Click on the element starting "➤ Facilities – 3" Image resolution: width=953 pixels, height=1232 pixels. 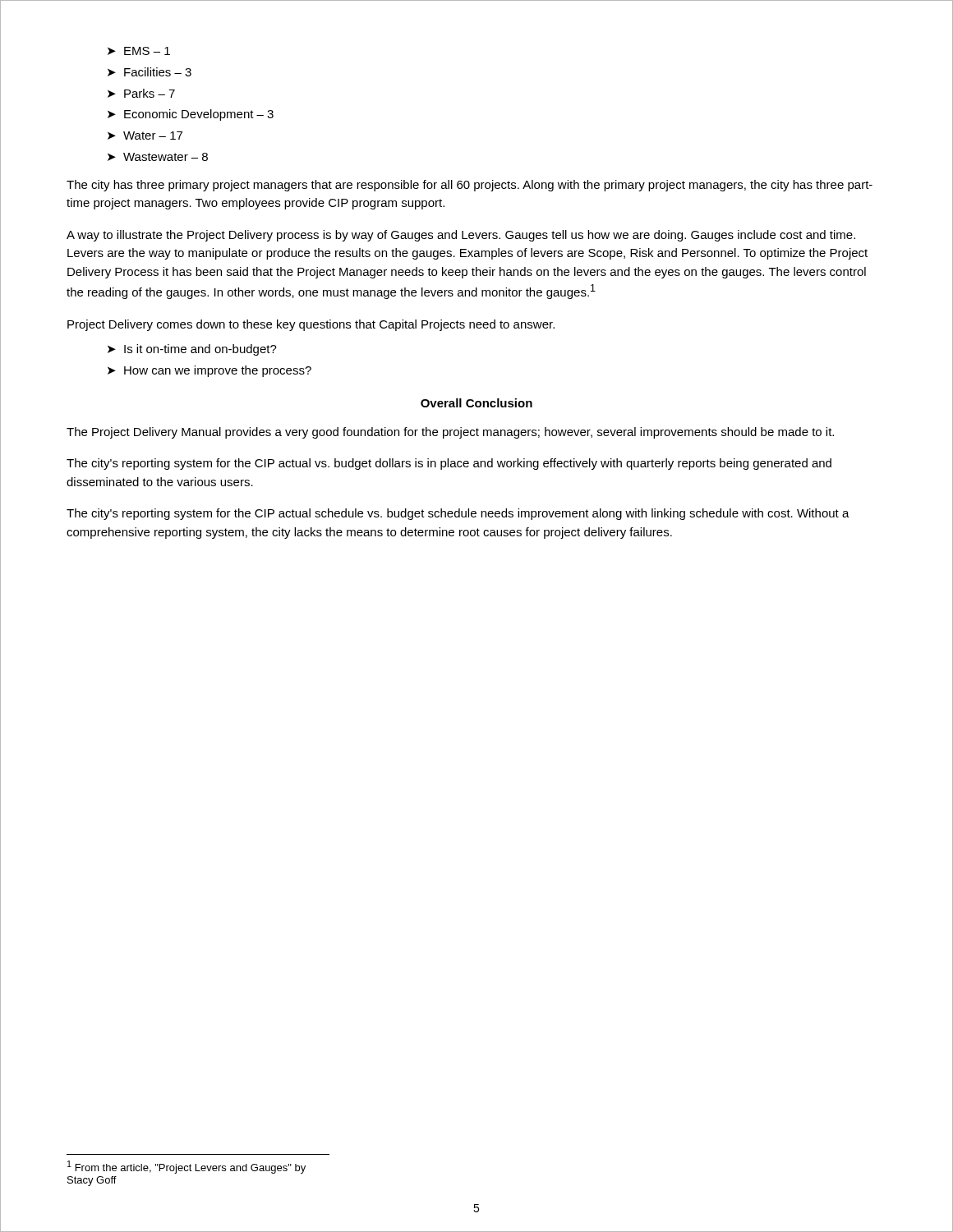(149, 72)
